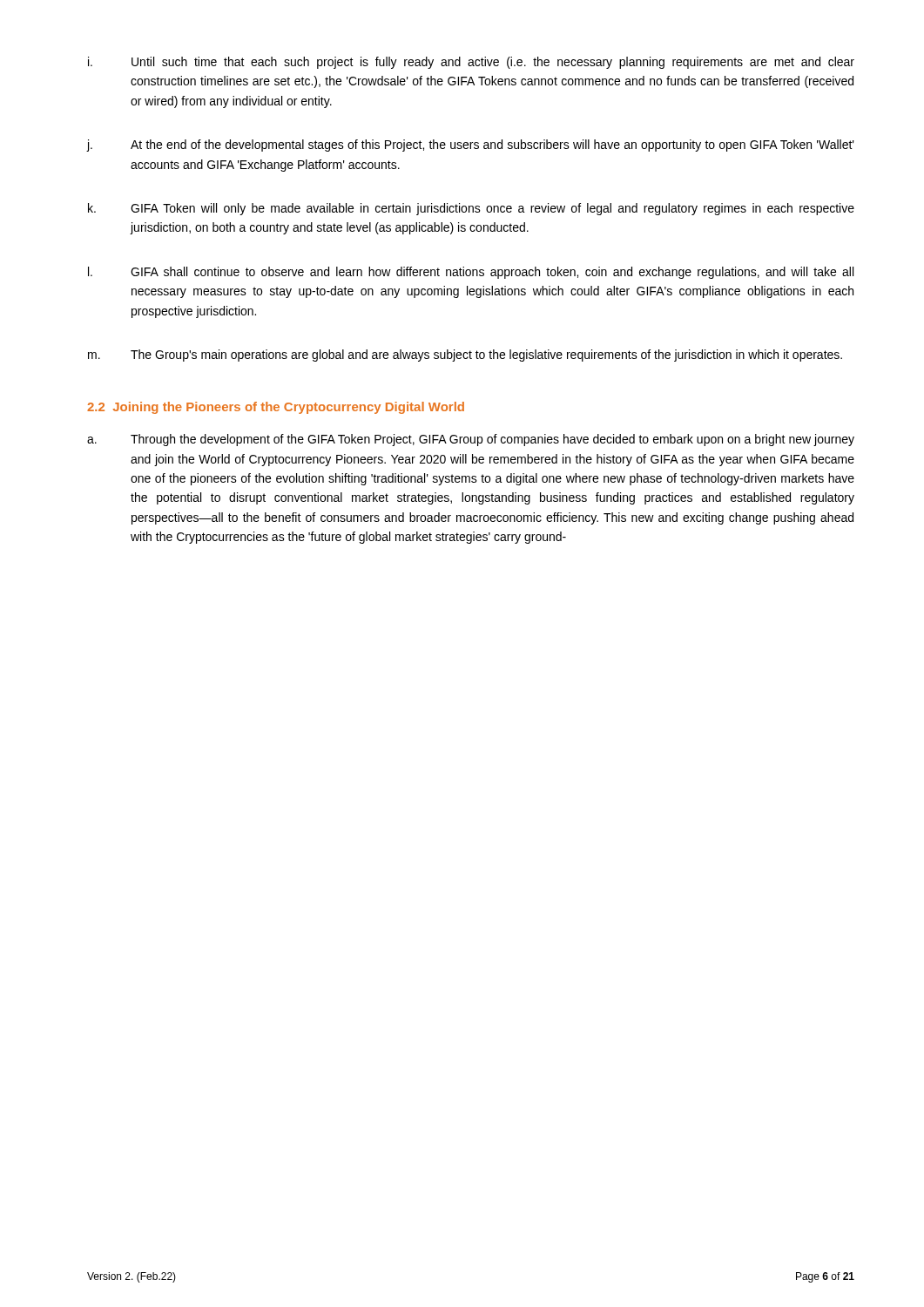Click on the list item with the text "m. The Group's"
The height and width of the screenshot is (1307, 924).
tap(471, 355)
